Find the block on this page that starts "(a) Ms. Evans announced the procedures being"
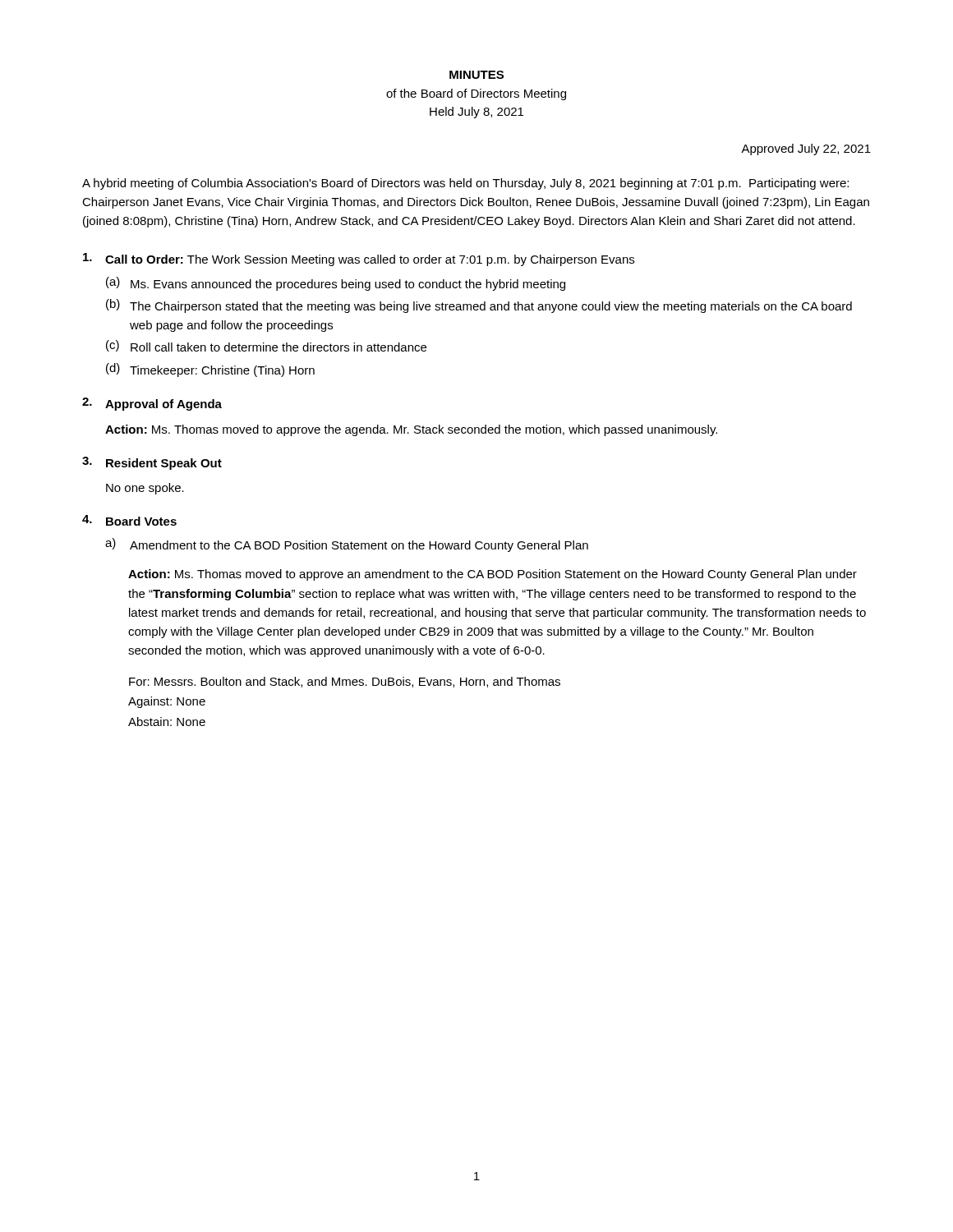The image size is (953, 1232). [488, 283]
